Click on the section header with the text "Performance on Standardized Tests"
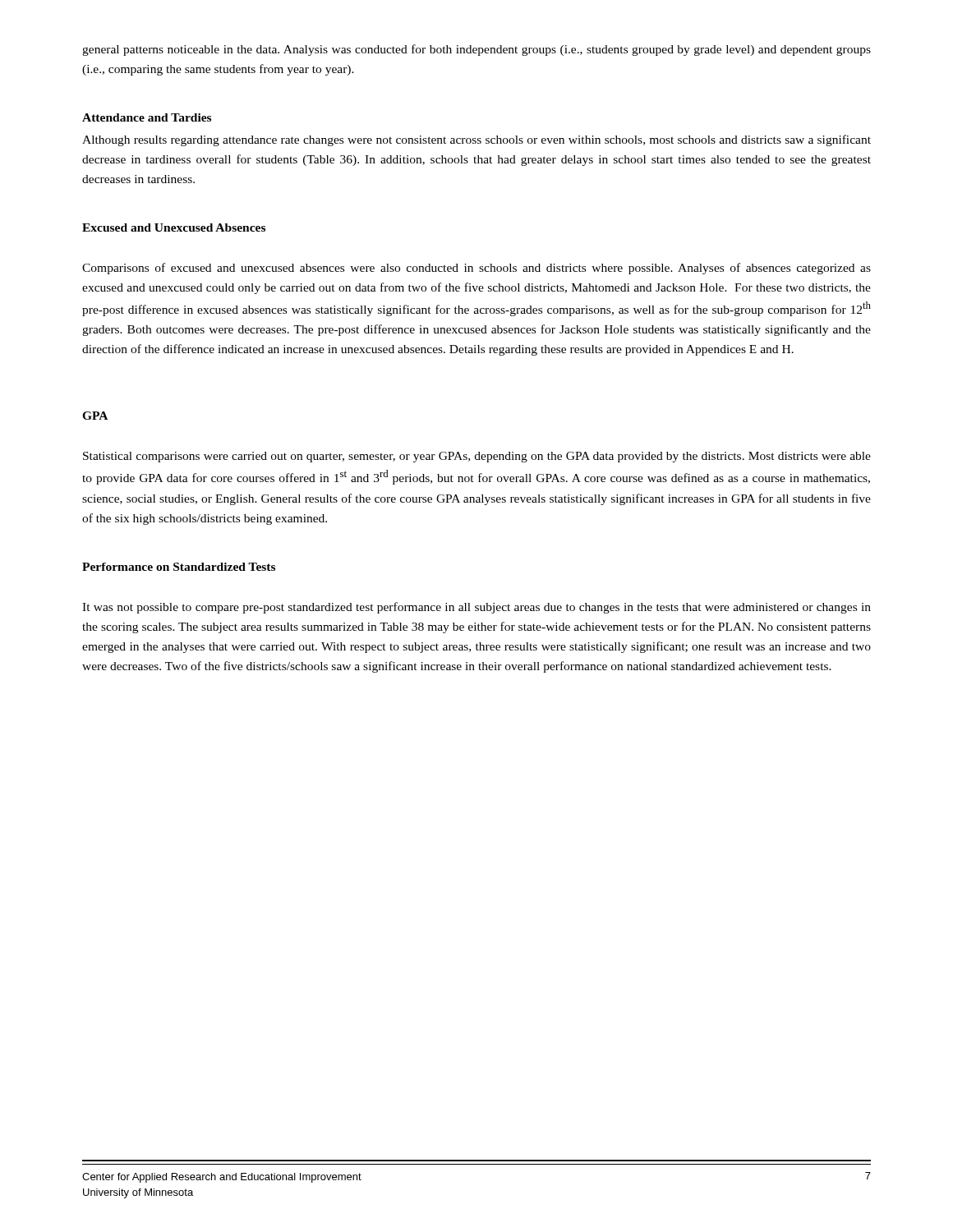 click(179, 566)
